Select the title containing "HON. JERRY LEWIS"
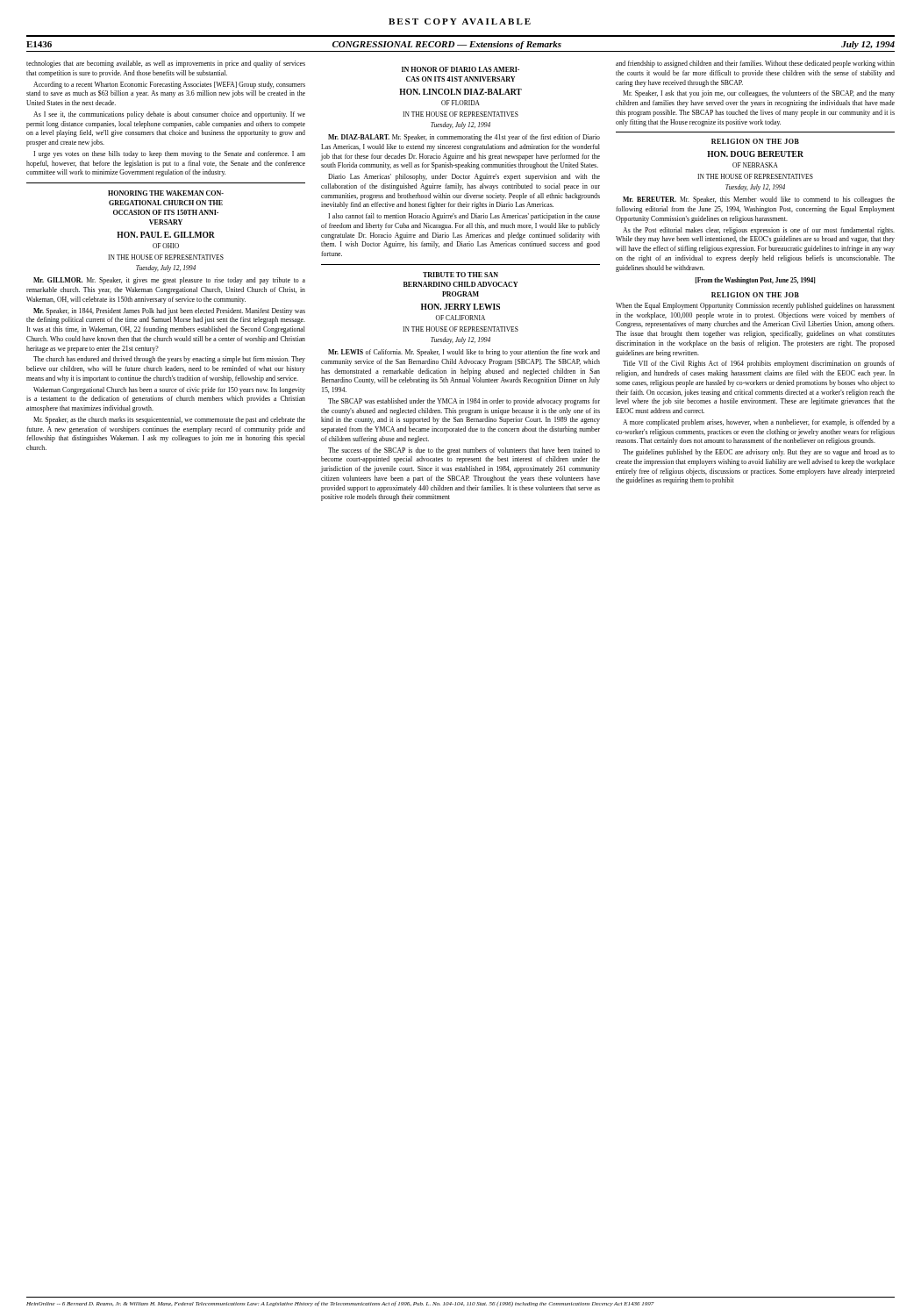921x1316 pixels. (x=460, y=307)
